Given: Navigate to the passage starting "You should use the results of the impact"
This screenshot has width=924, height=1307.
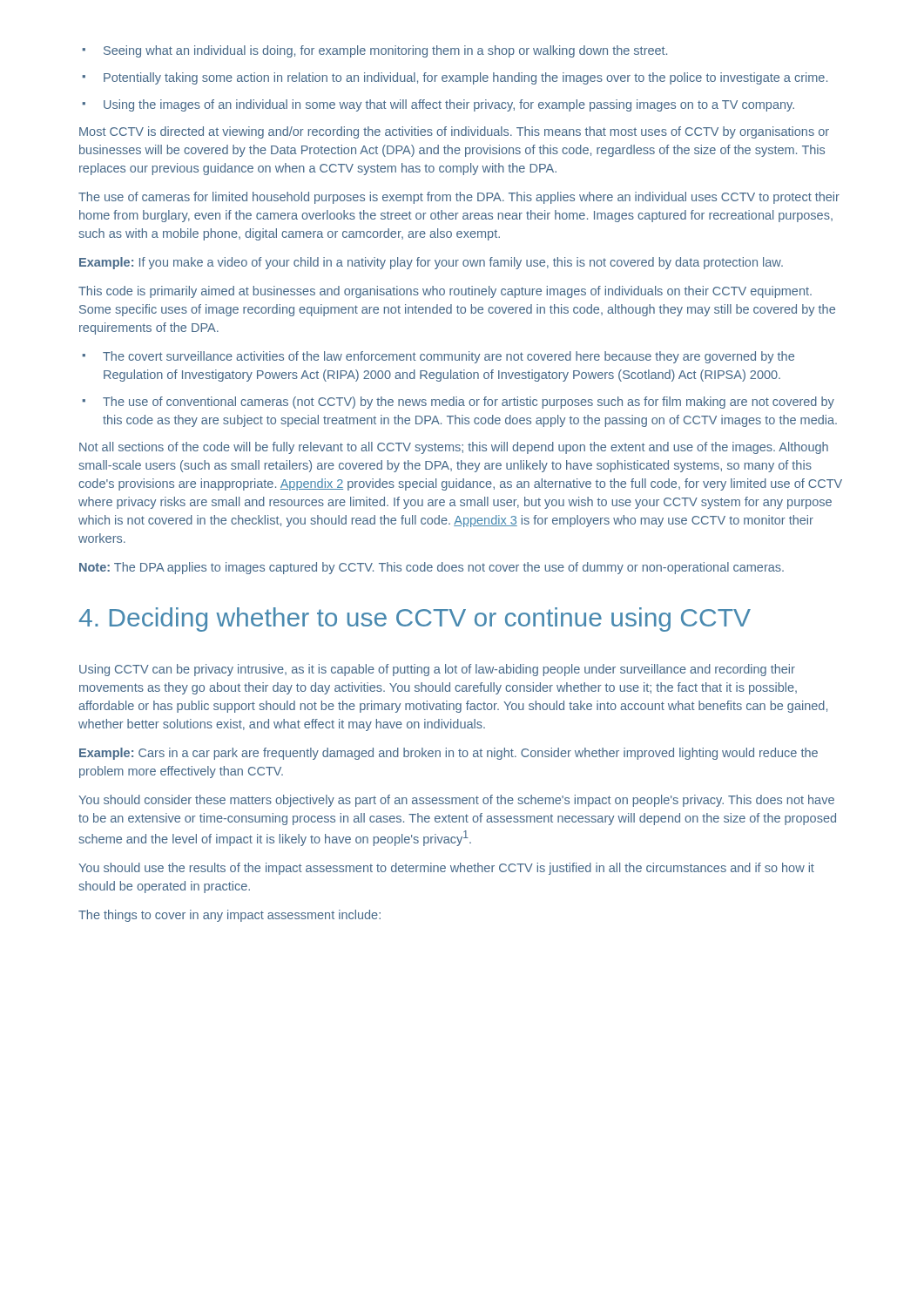Looking at the screenshot, I should [x=446, y=877].
